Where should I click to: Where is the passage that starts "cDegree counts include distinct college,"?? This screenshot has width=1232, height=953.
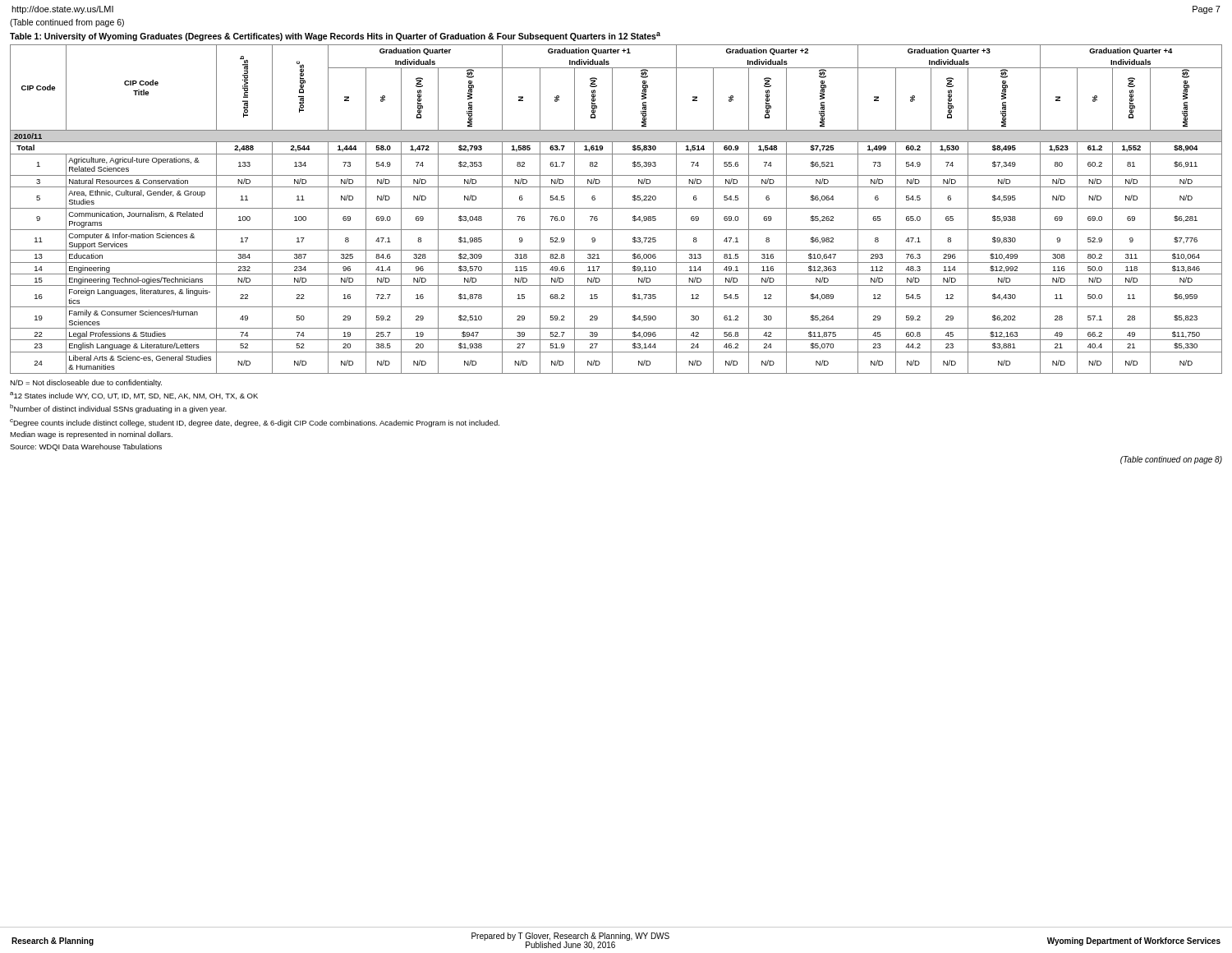(x=255, y=423)
